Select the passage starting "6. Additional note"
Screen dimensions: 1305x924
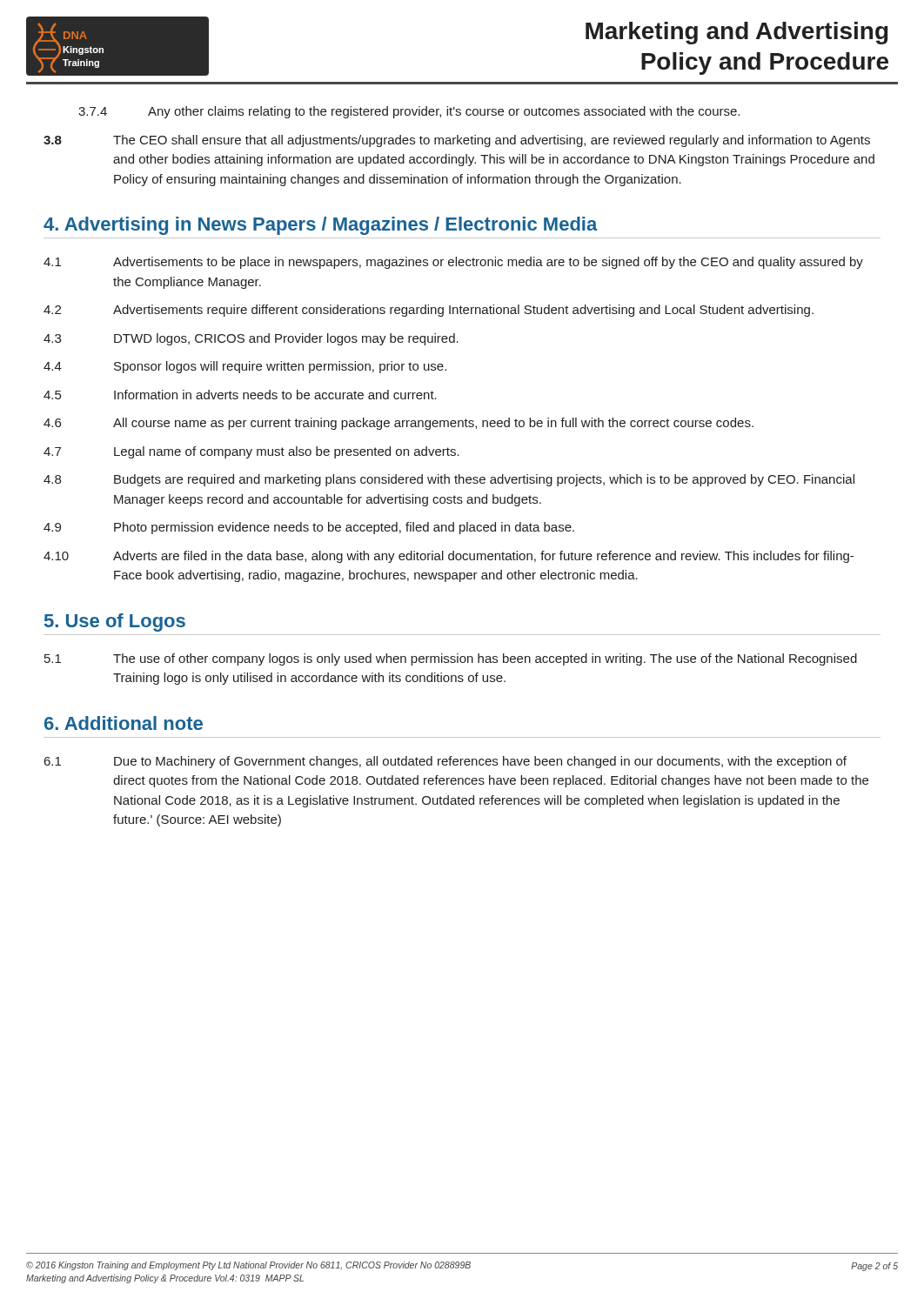pos(123,723)
